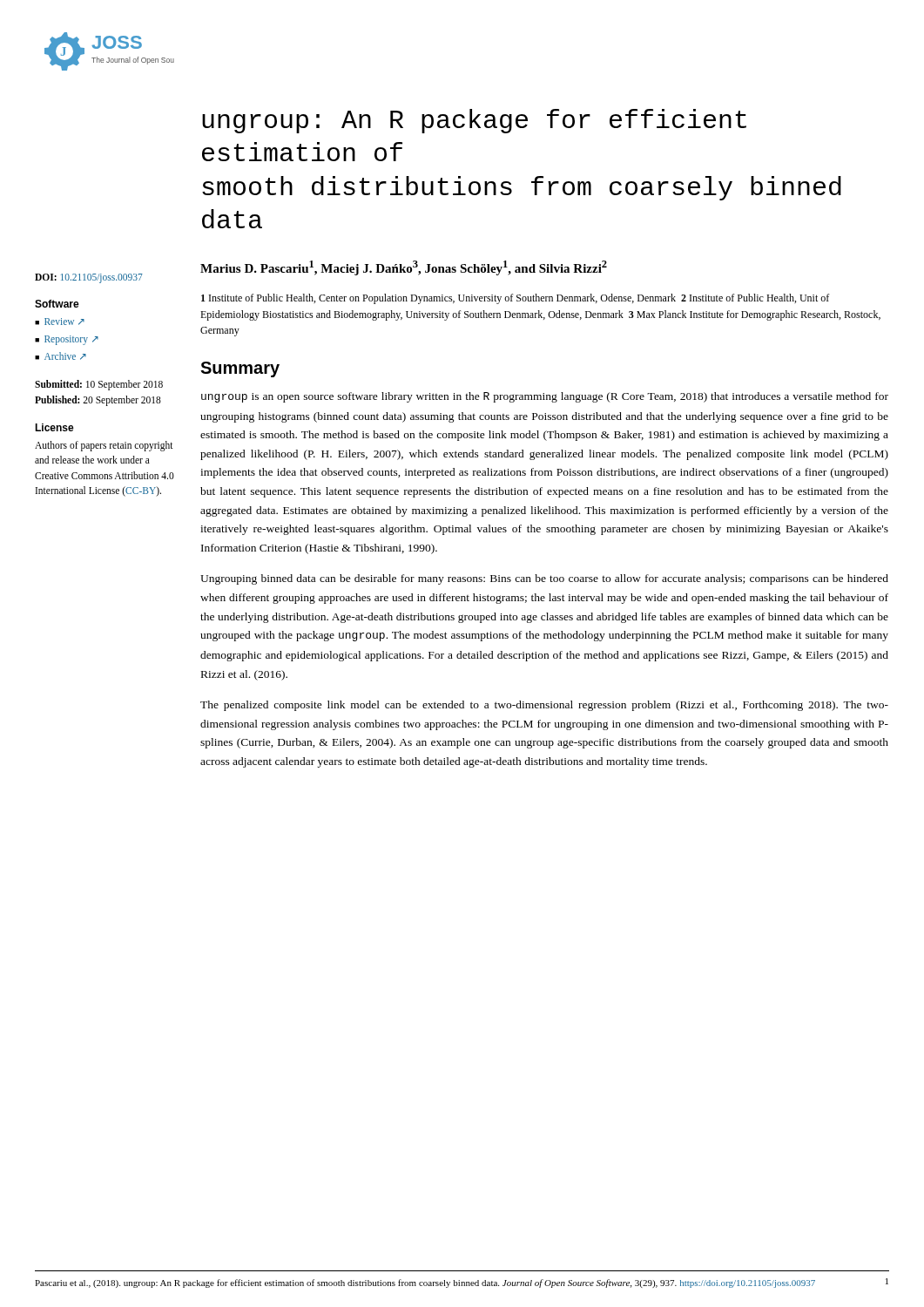
Task: Point to the block starting "1 Institute of Public Health,"
Action: 541,314
